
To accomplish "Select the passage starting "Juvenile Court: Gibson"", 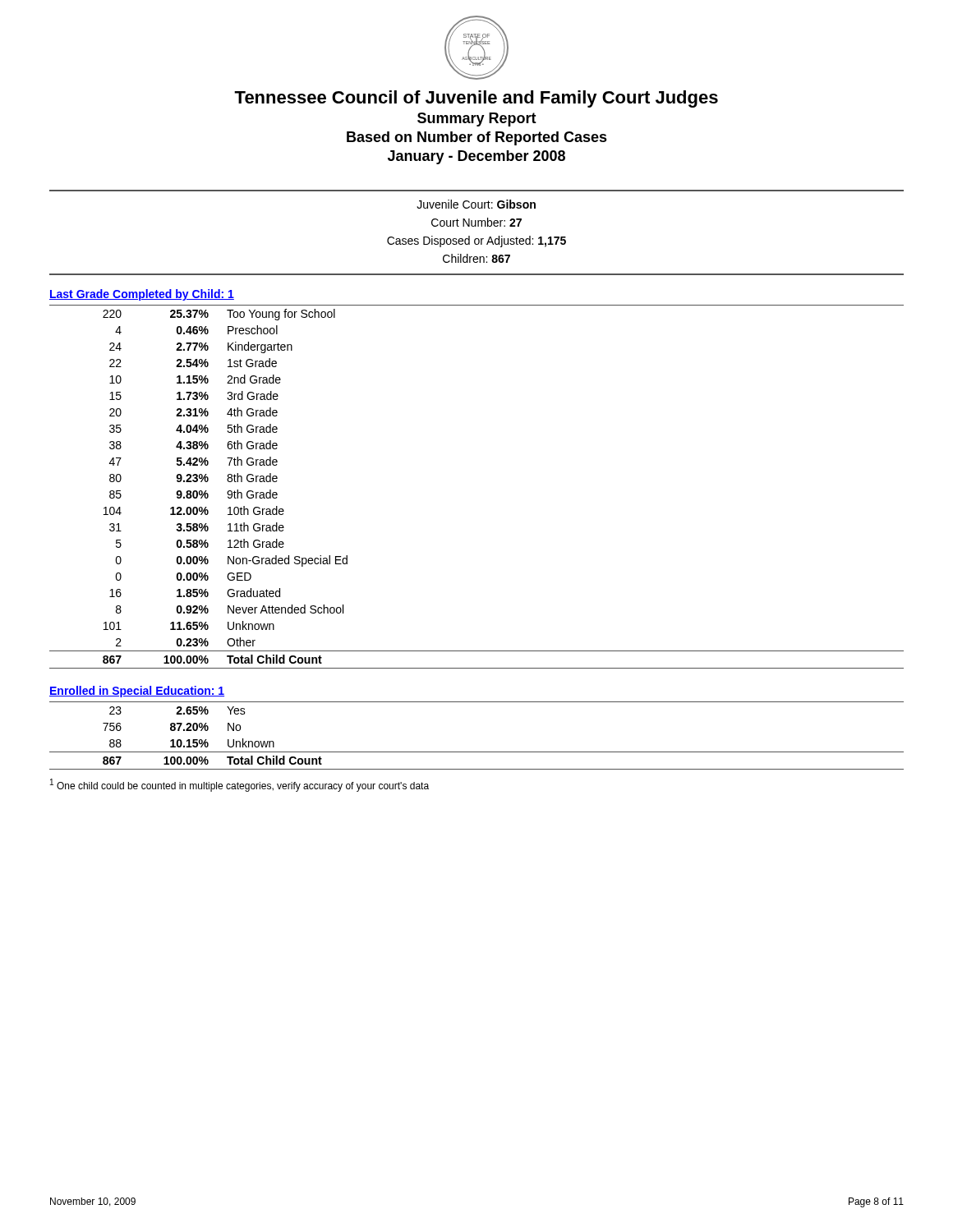I will pyautogui.click(x=476, y=205).
